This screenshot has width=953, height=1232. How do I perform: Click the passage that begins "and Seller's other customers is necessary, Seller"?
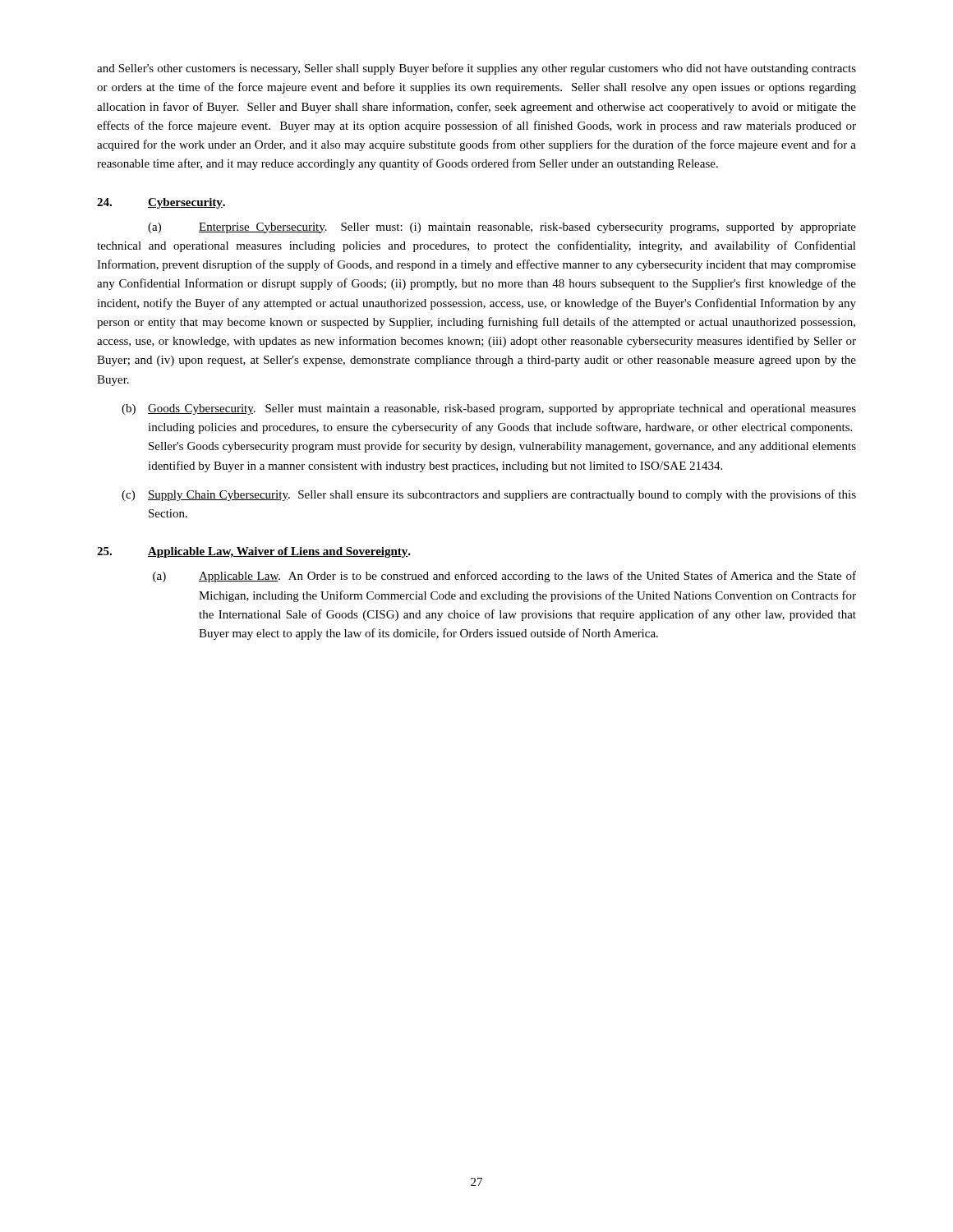pyautogui.click(x=476, y=116)
